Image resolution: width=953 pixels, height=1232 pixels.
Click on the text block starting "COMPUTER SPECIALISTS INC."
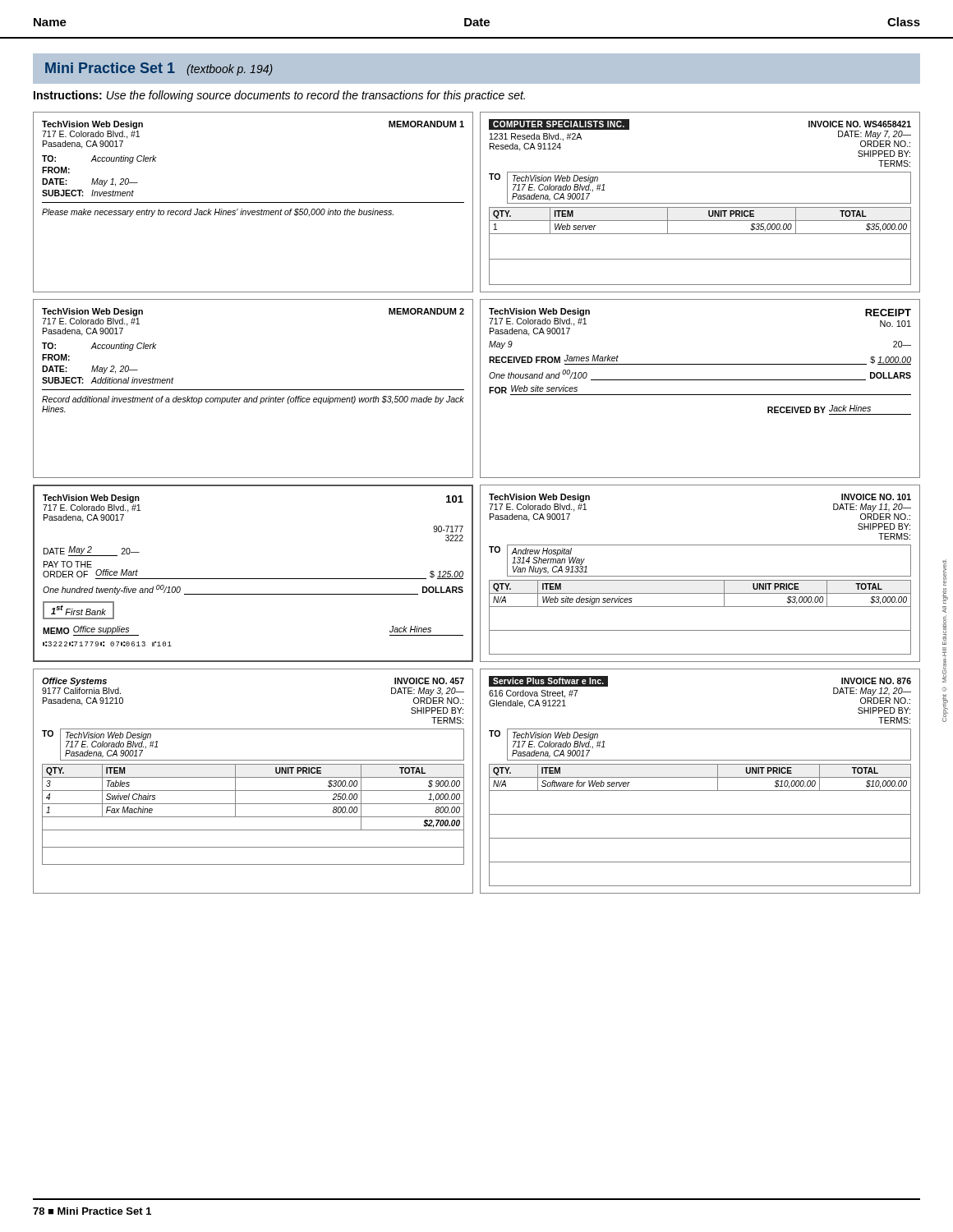tap(700, 202)
